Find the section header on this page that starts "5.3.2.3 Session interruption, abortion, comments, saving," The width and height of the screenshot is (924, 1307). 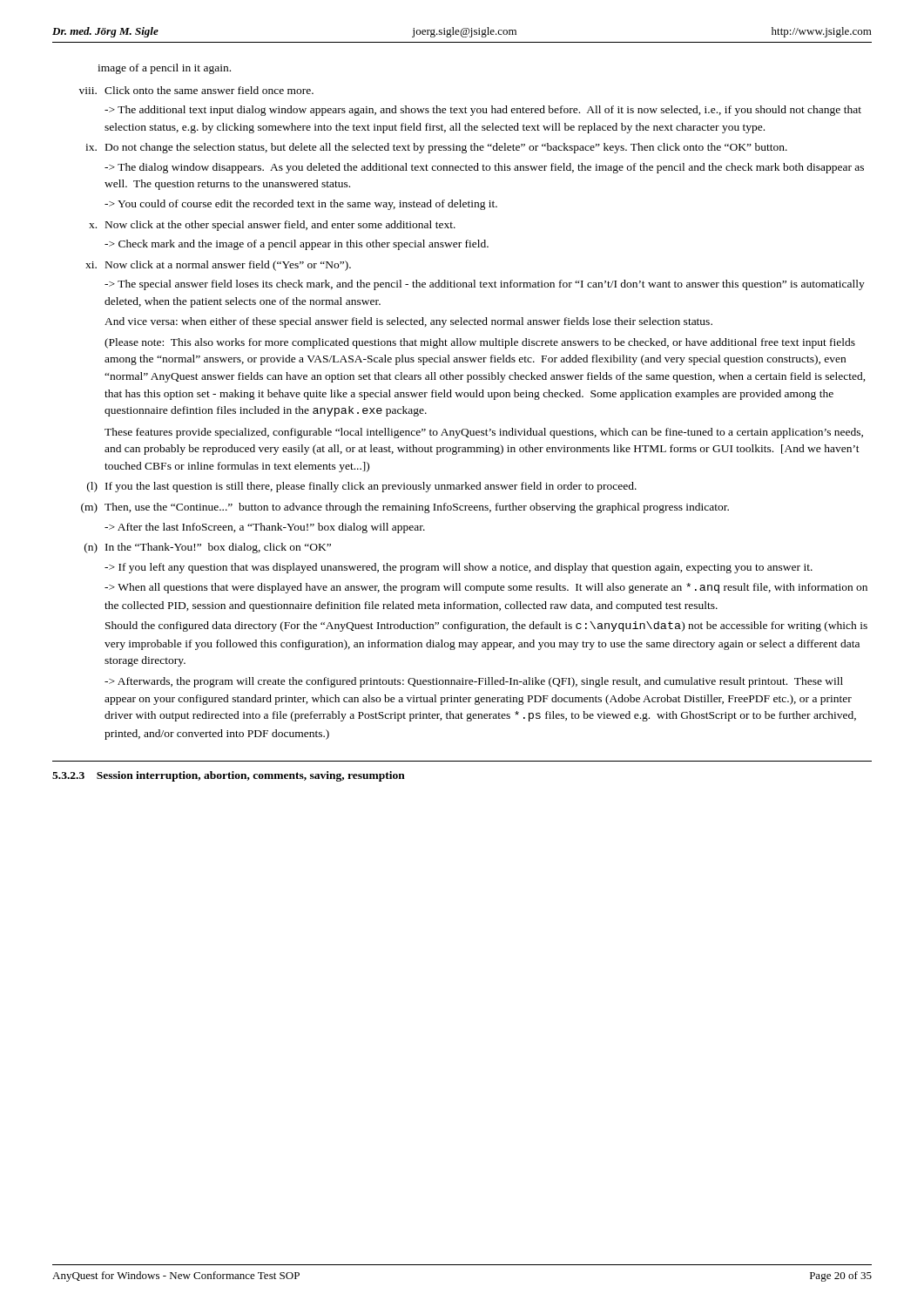click(229, 775)
